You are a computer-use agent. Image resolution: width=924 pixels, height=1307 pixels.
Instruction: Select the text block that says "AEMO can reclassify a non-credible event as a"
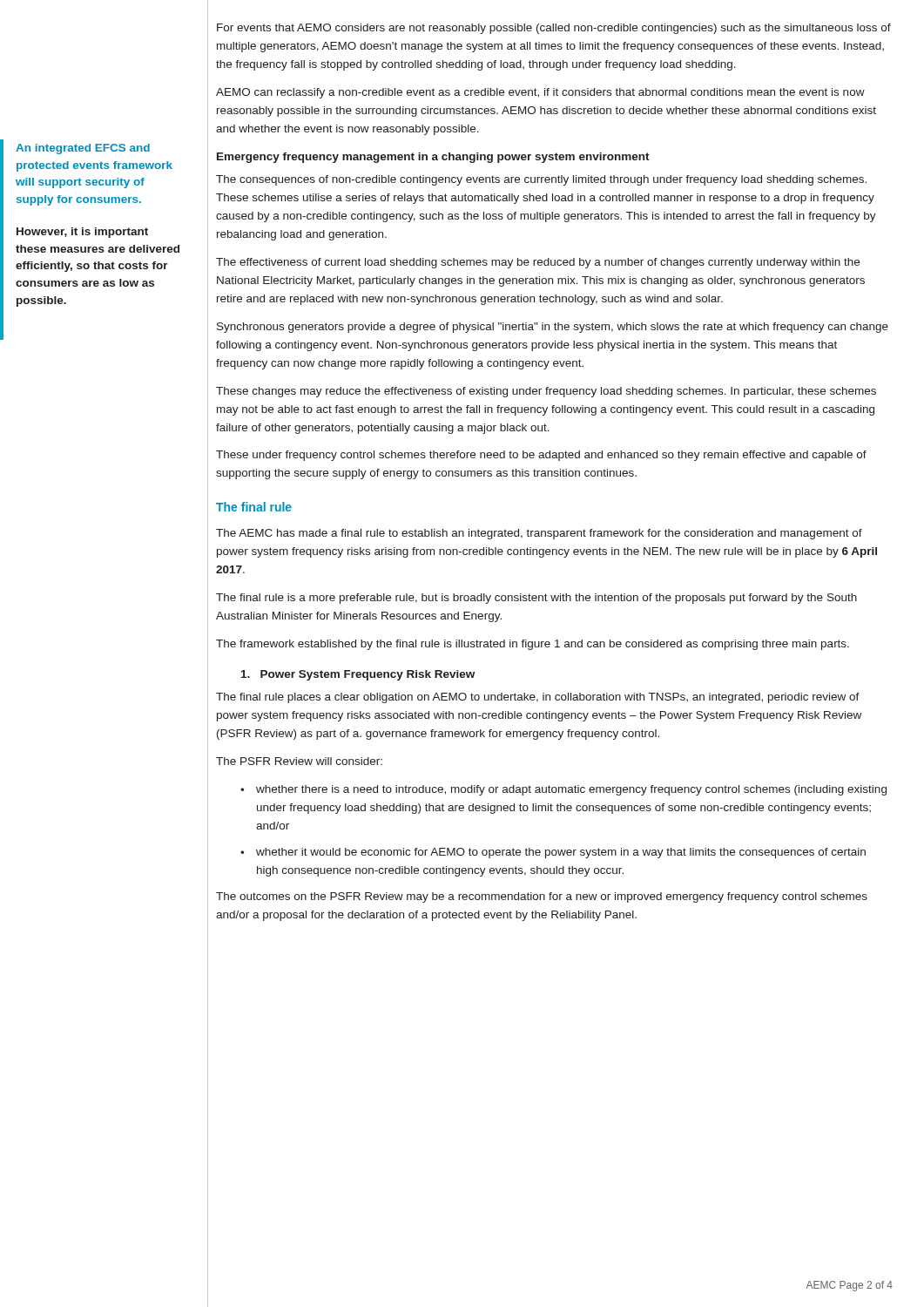[x=554, y=111]
